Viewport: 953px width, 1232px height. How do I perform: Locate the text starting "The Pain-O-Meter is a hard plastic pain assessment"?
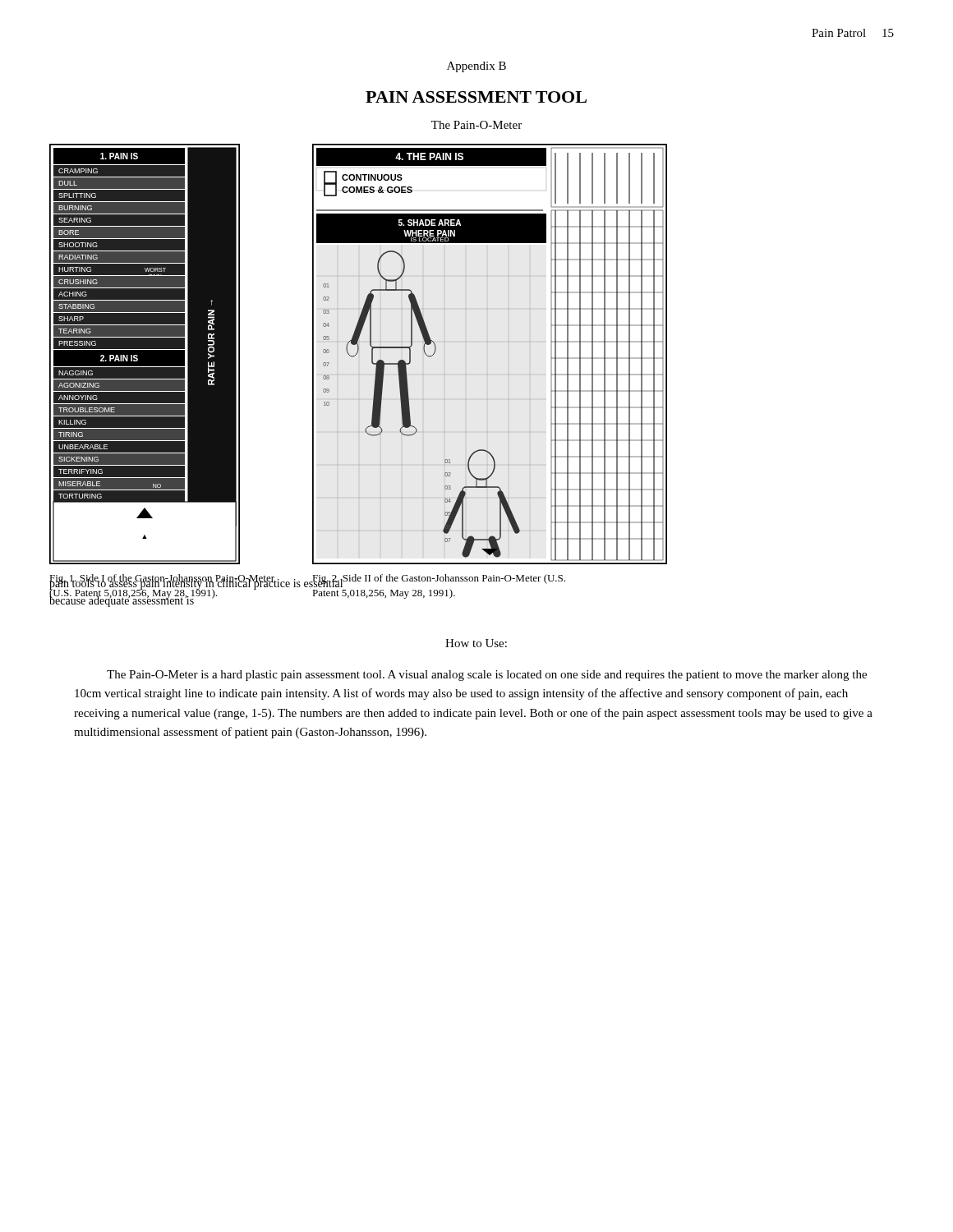click(x=476, y=703)
